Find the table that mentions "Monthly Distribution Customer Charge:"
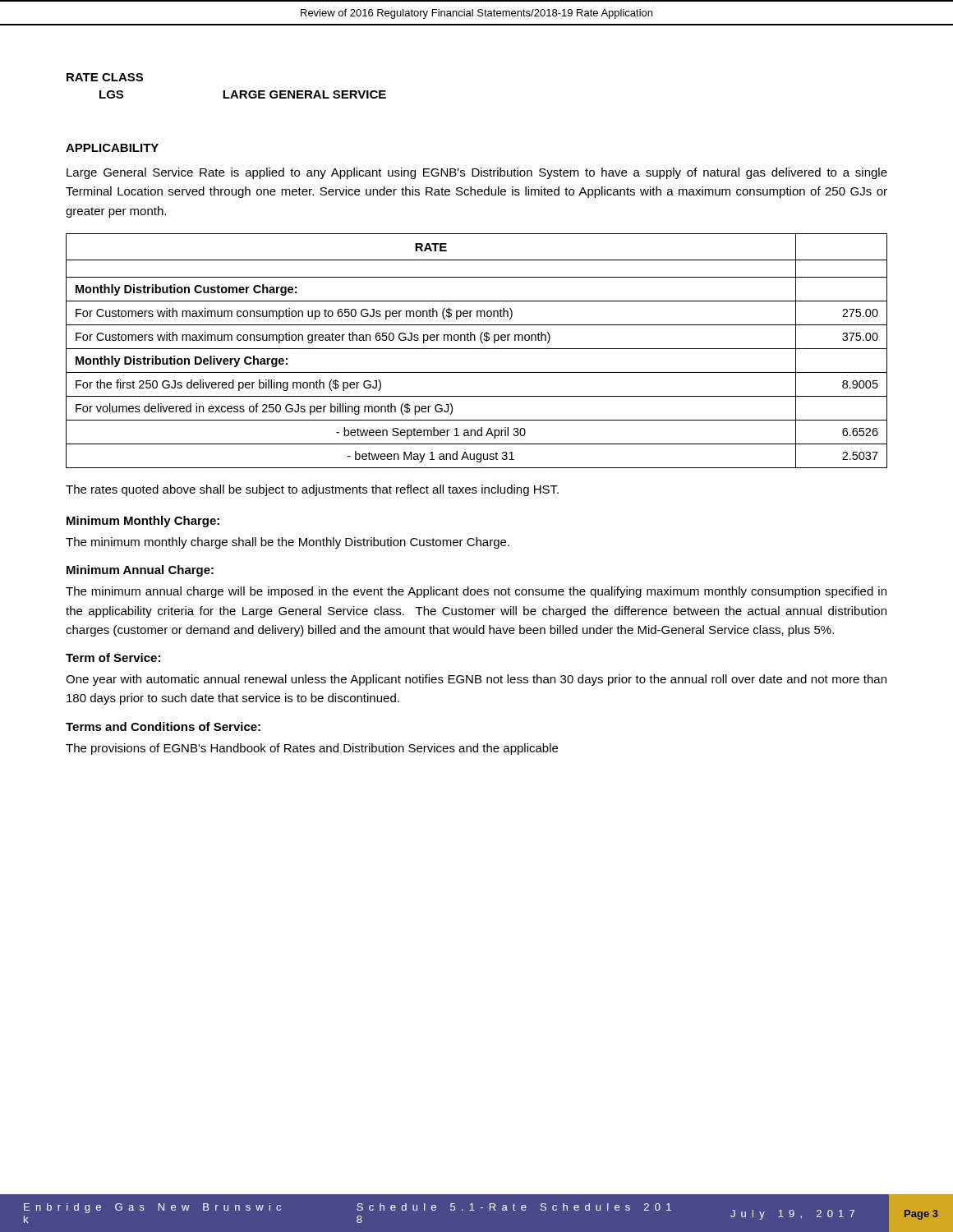The image size is (953, 1232). coord(476,351)
